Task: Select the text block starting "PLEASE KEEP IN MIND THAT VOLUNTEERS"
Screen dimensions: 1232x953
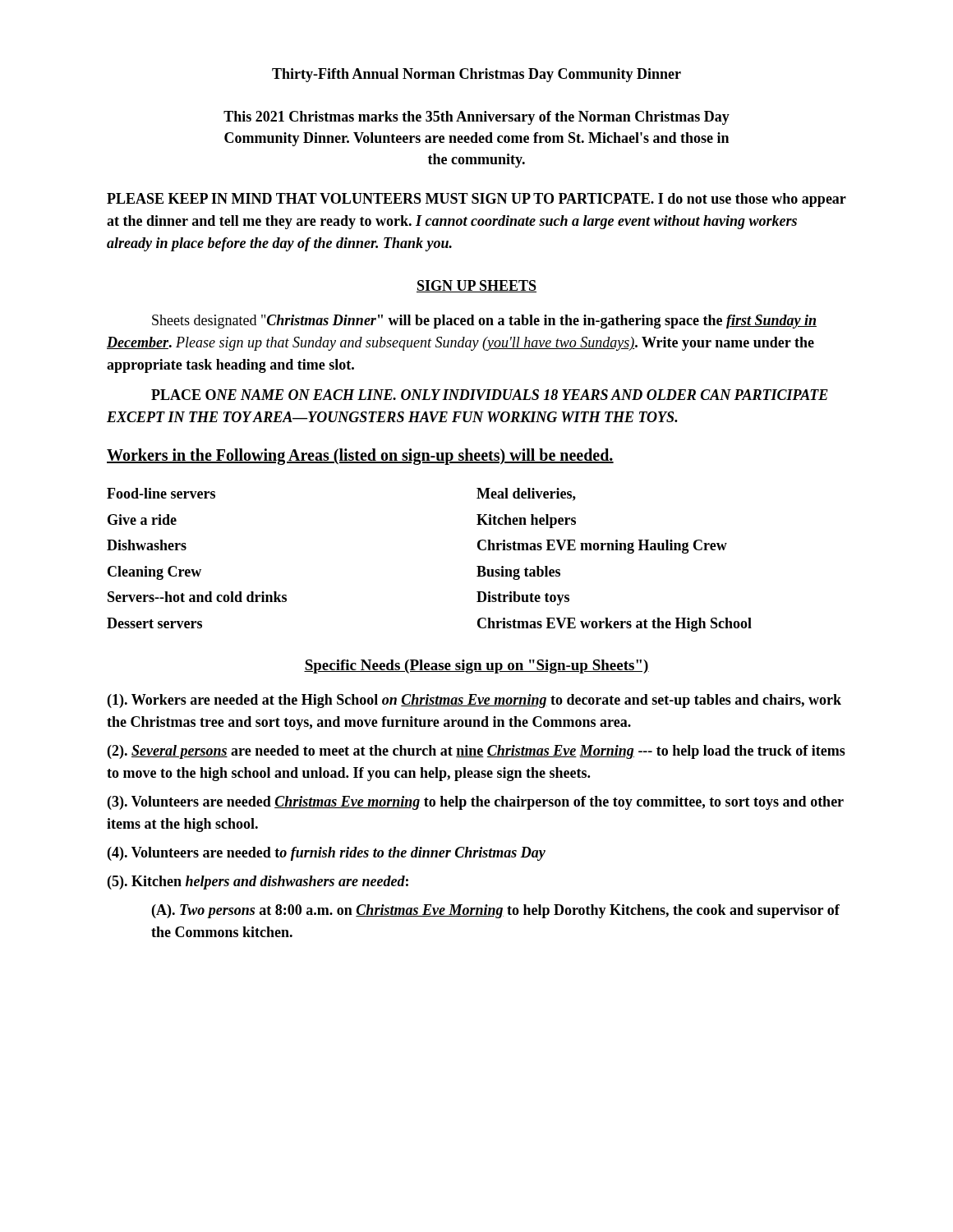Action: click(476, 221)
